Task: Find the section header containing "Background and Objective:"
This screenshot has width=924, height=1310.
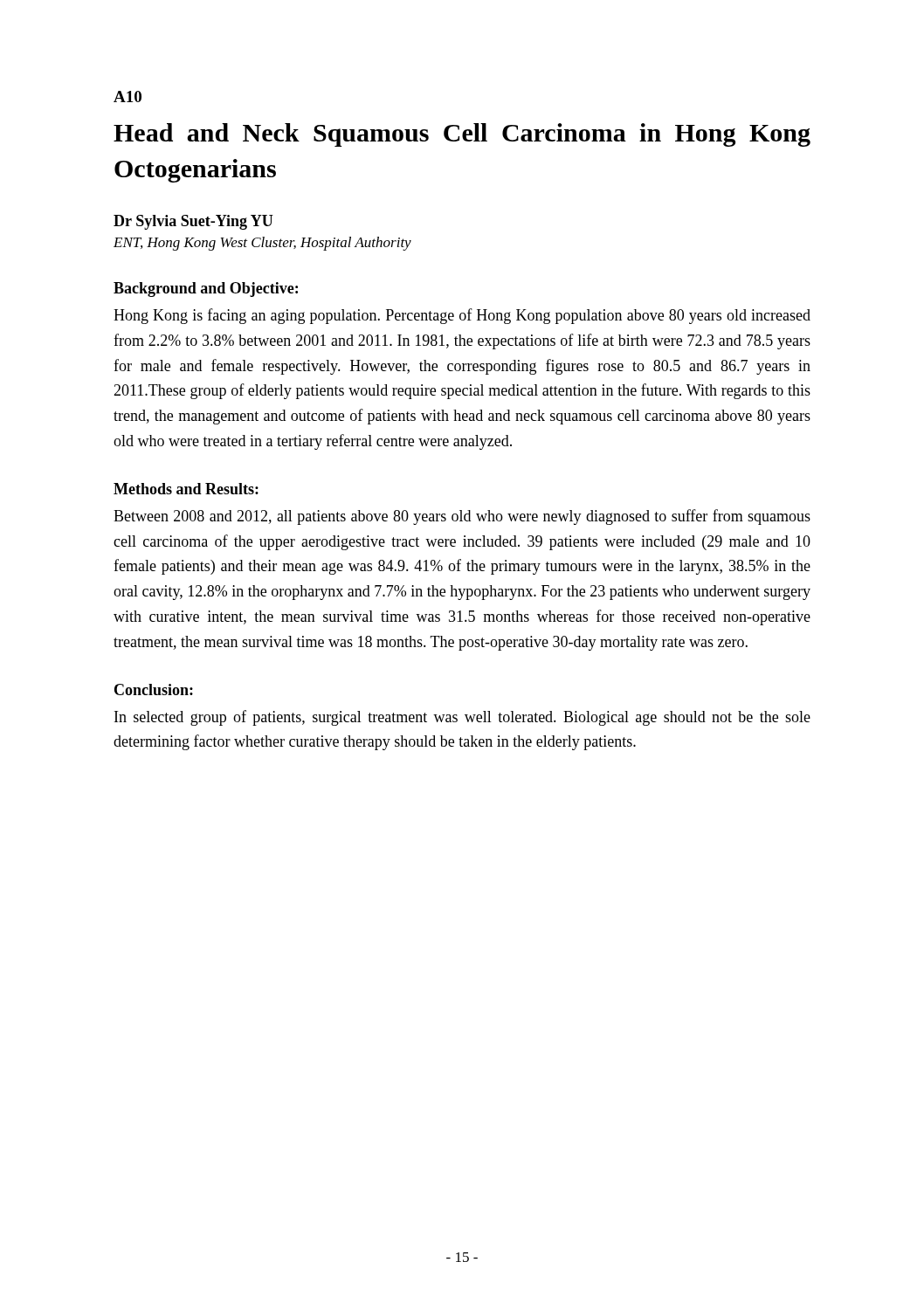Action: [206, 288]
